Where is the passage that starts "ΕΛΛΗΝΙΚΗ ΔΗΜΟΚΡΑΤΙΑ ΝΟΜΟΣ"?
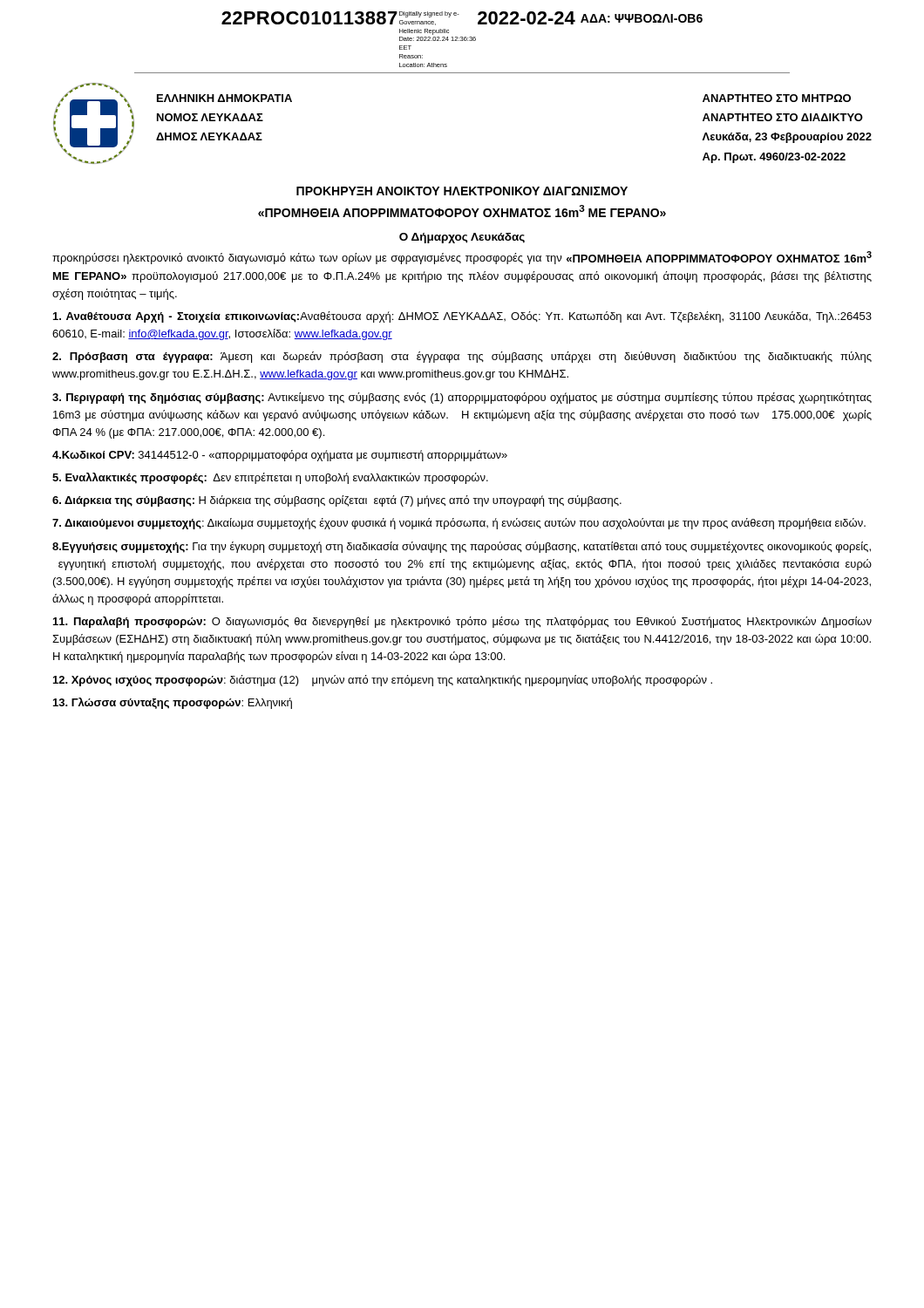The height and width of the screenshot is (1308, 924). coord(224,118)
